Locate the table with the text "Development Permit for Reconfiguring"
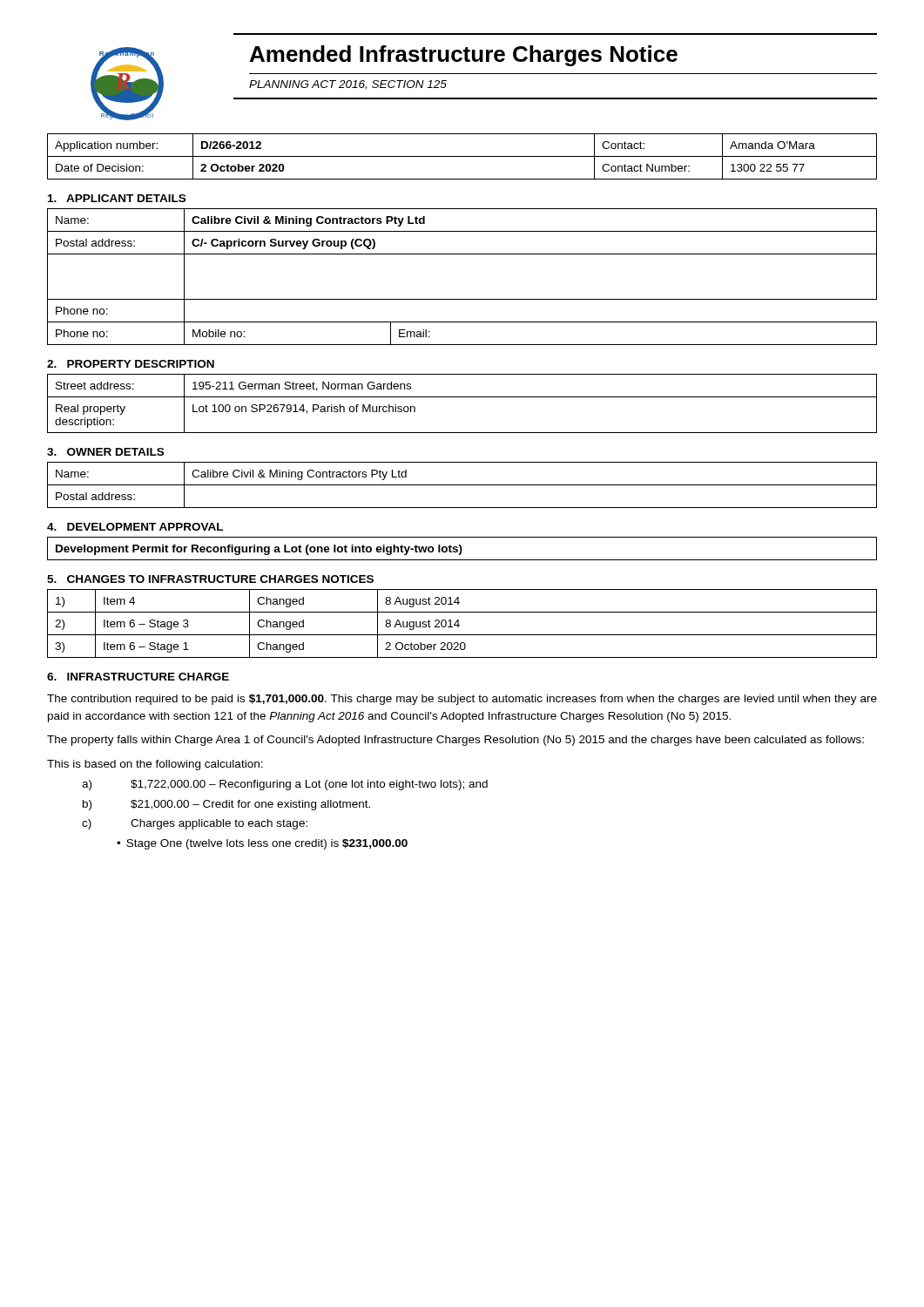Image resolution: width=924 pixels, height=1307 pixels. pos(462,549)
